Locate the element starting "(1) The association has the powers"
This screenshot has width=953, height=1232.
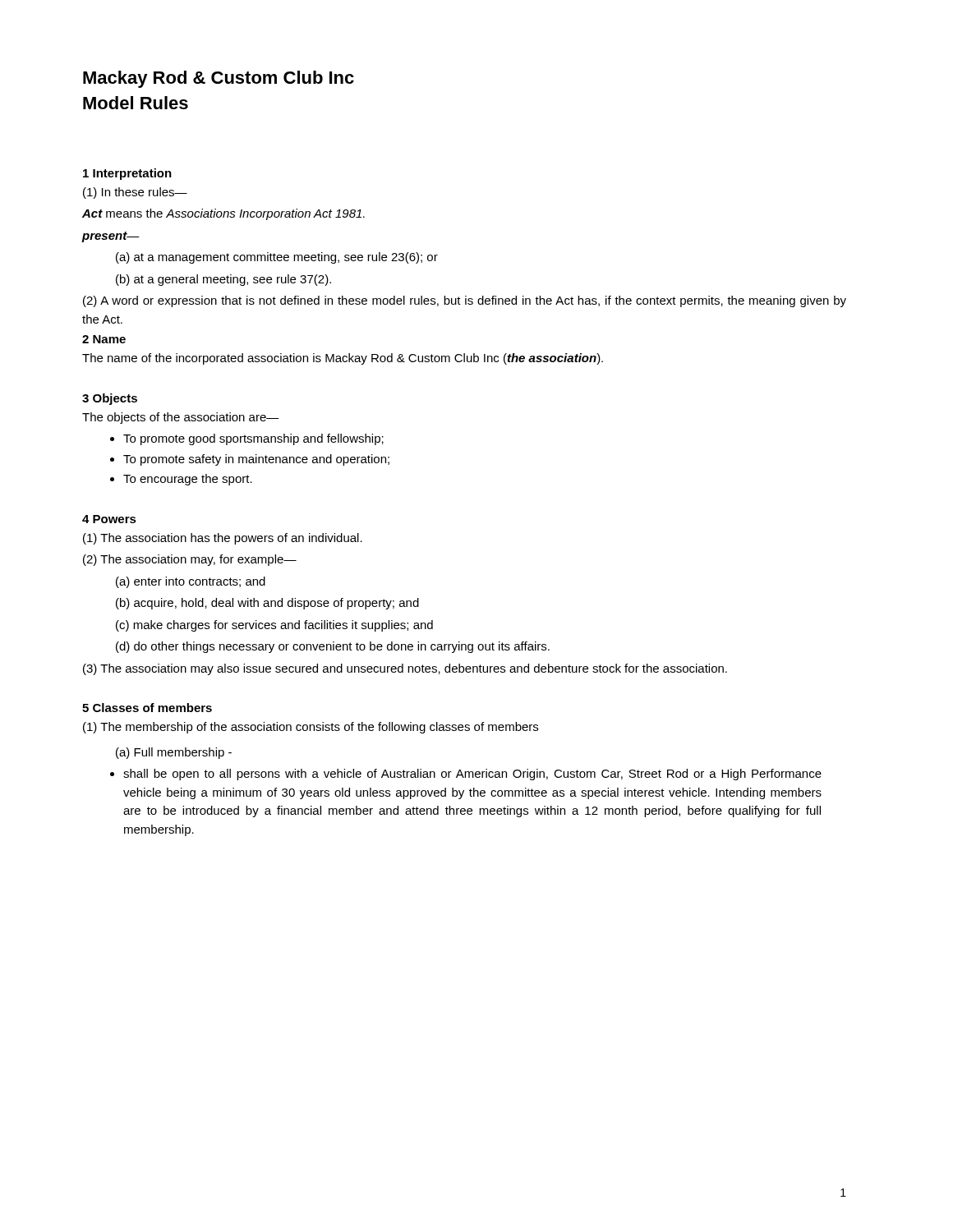223,539
